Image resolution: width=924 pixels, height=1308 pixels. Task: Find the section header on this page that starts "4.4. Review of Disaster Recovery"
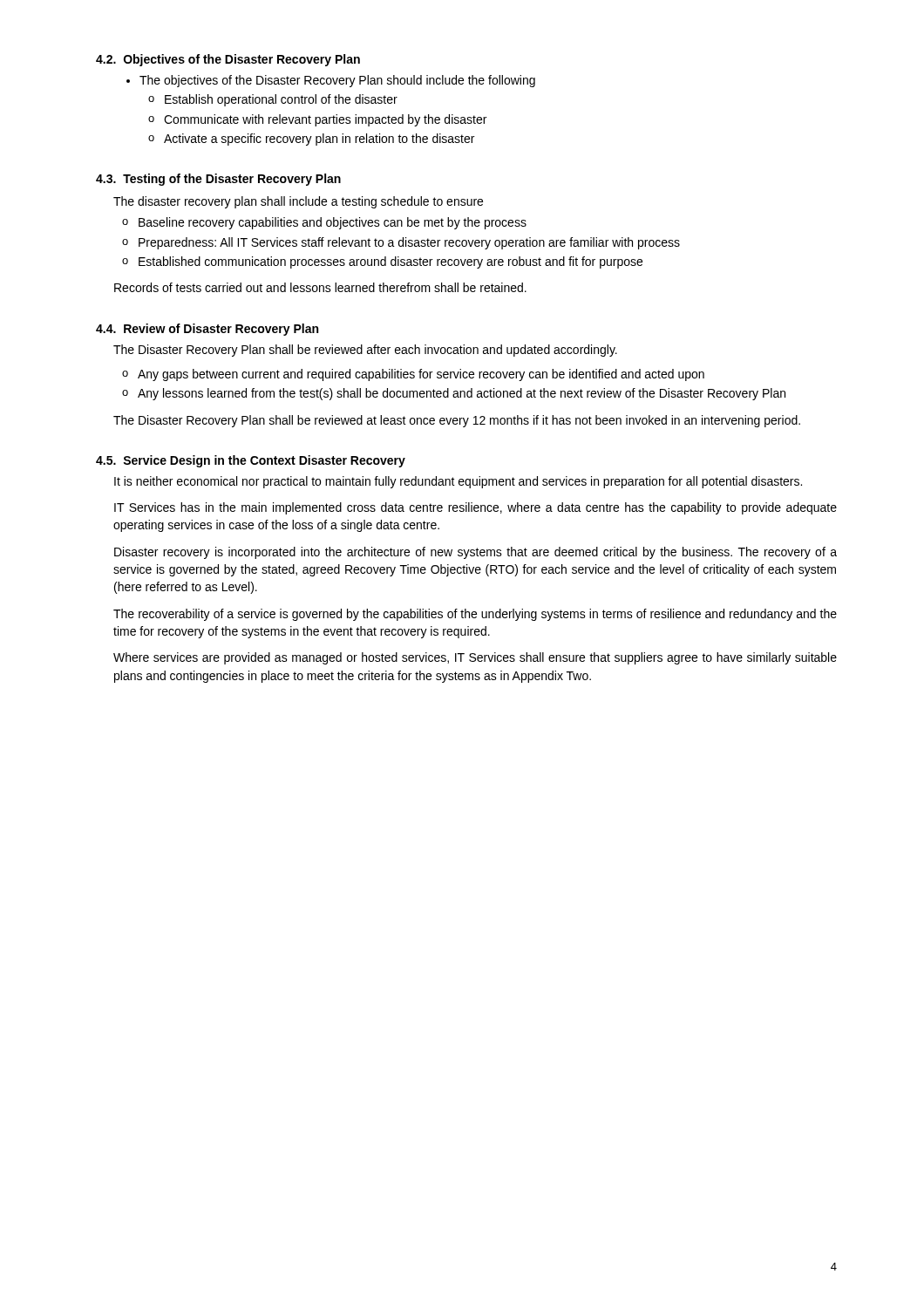[x=207, y=328]
